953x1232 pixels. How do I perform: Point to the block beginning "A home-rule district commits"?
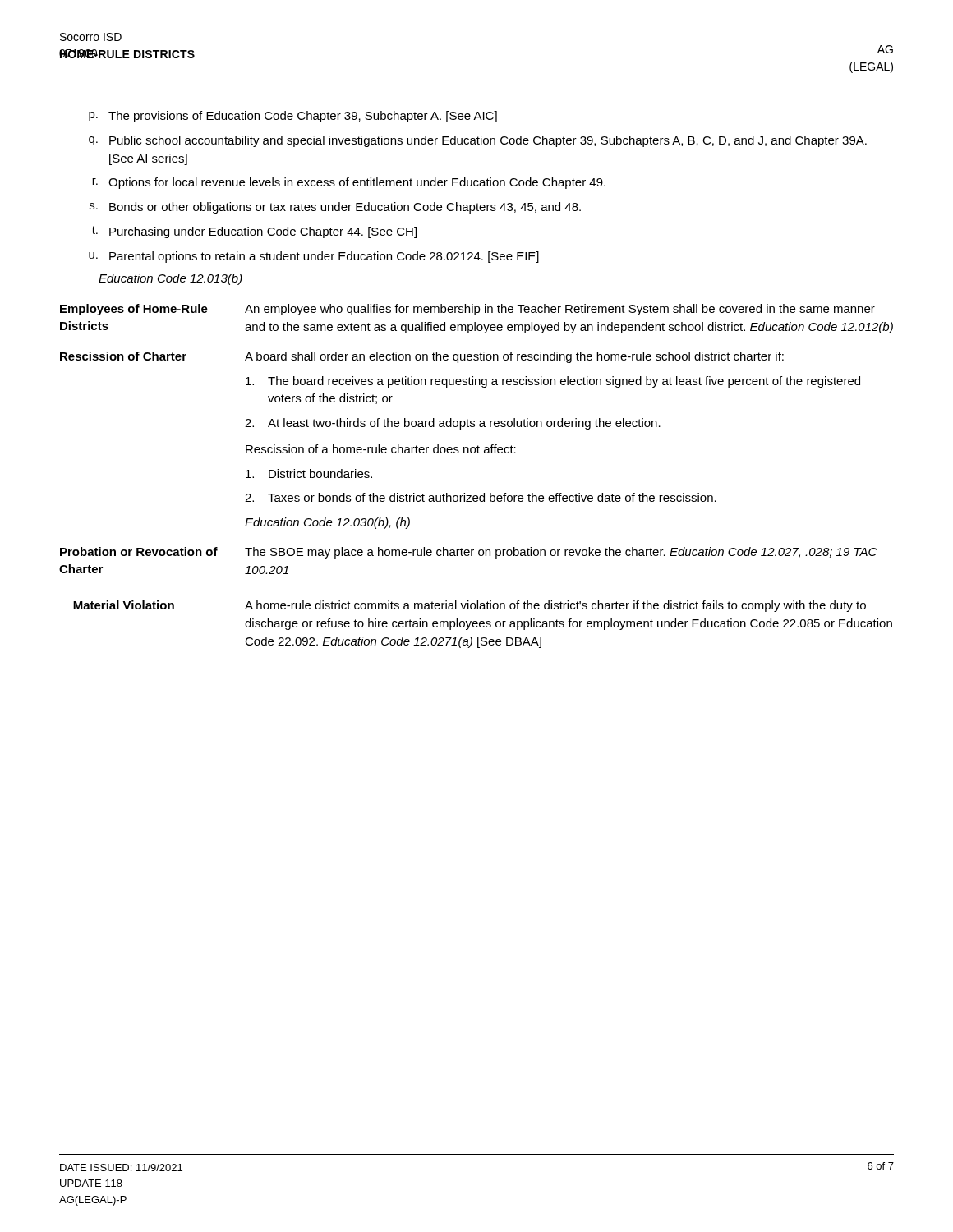point(569,623)
